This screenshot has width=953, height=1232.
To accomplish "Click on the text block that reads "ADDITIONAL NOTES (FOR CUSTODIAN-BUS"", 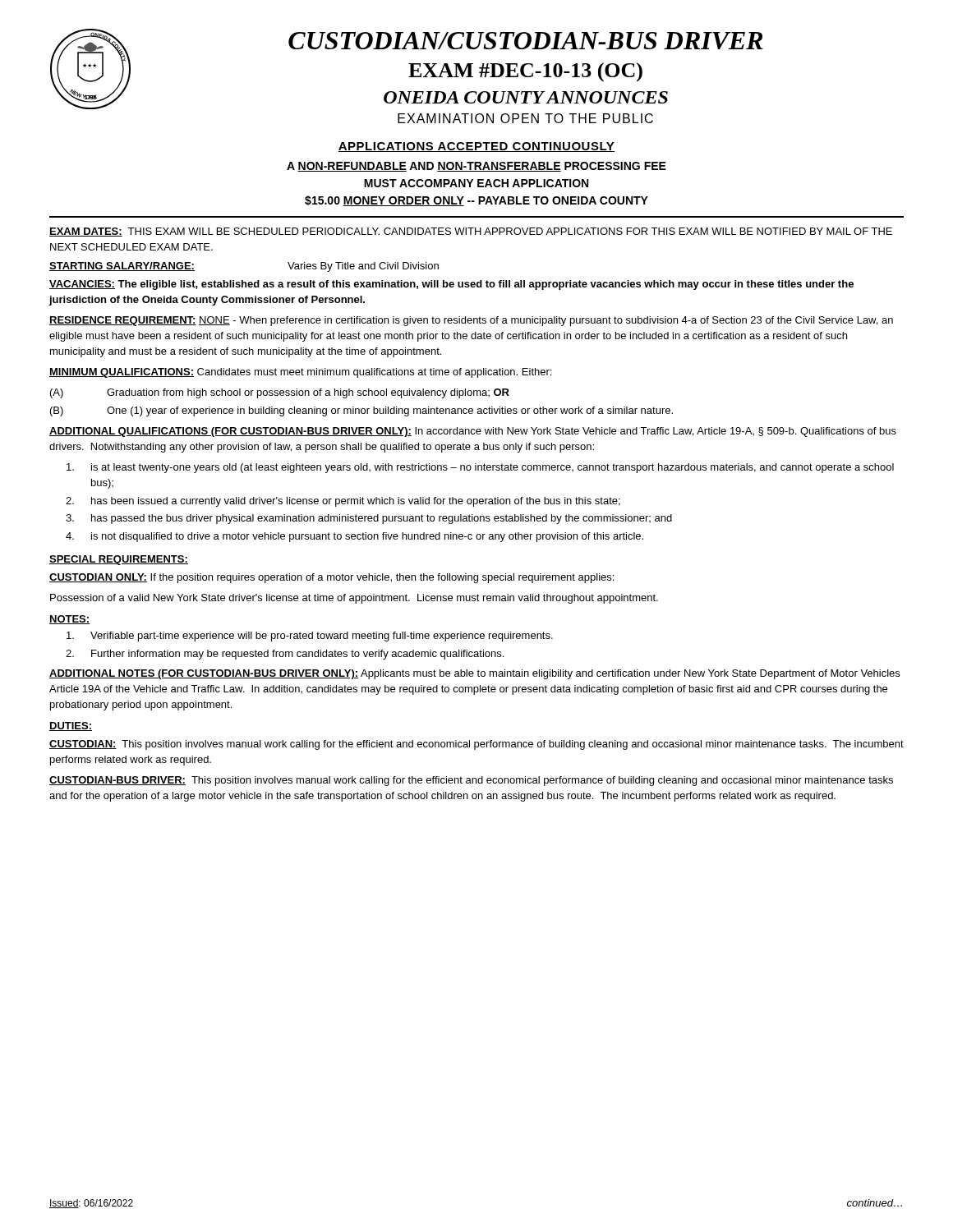I will tap(475, 689).
